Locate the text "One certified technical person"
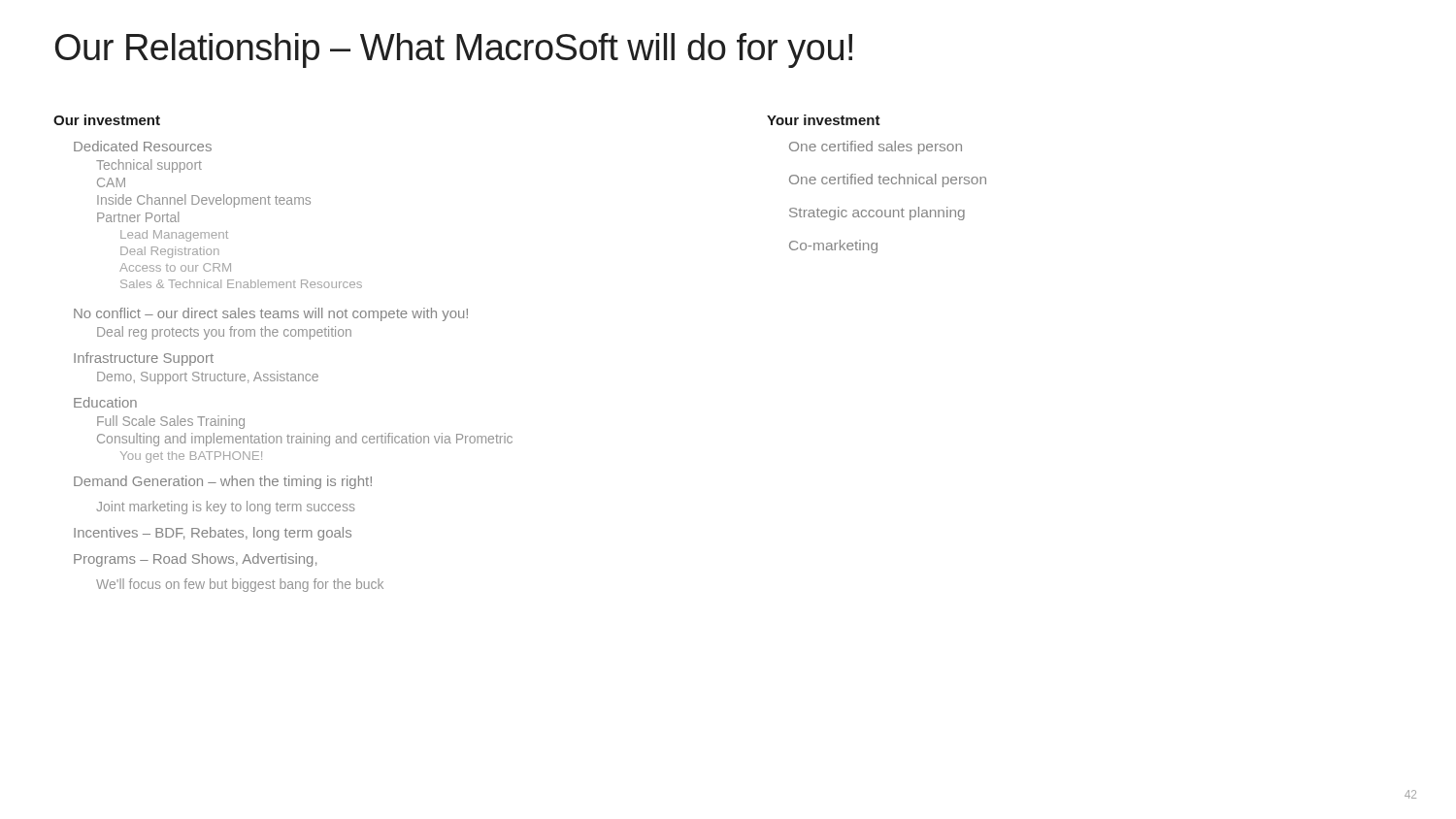 (888, 179)
